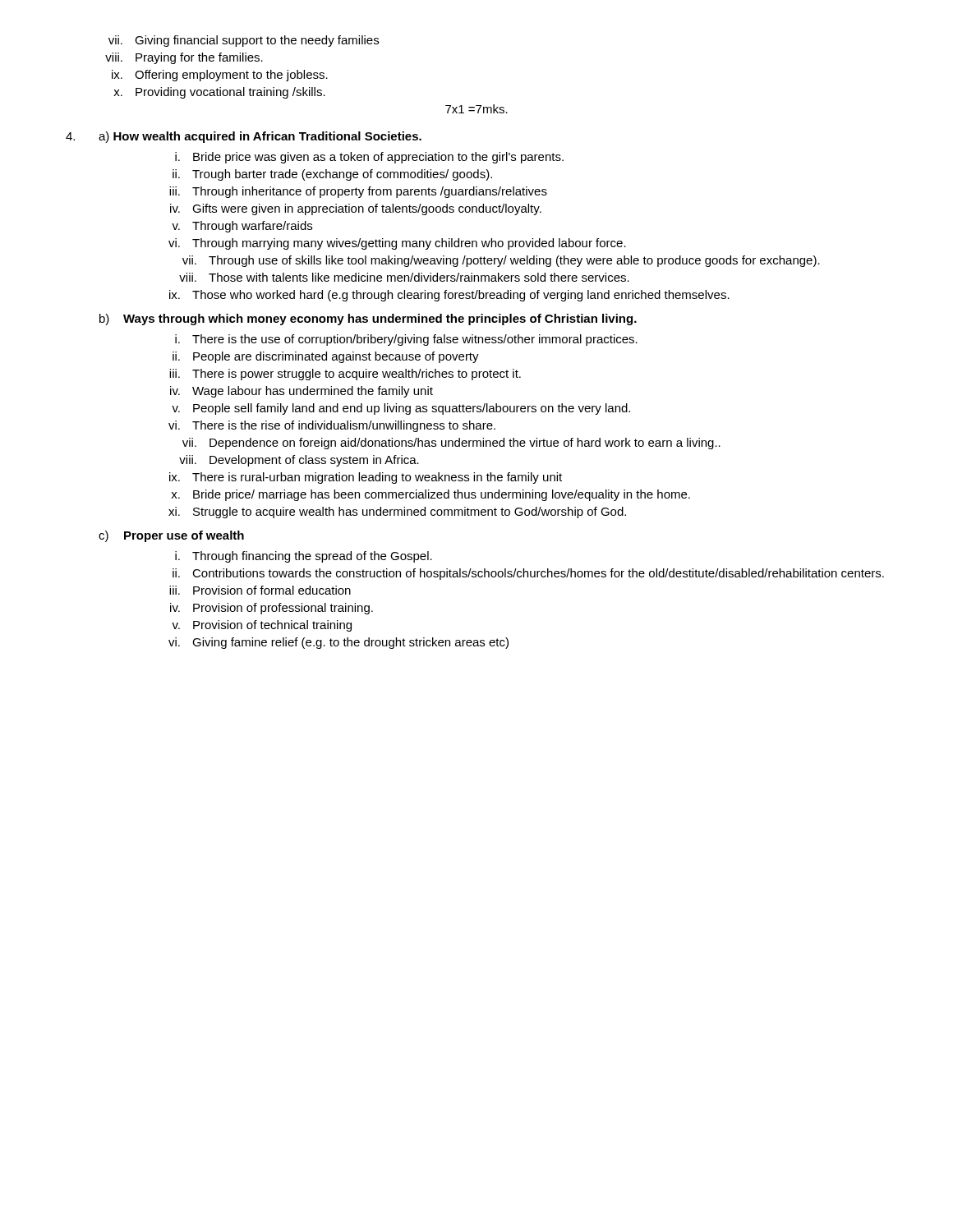
Task: Select the passage starting "ii. Contributions towards the construction"
Action: click(x=522, y=573)
